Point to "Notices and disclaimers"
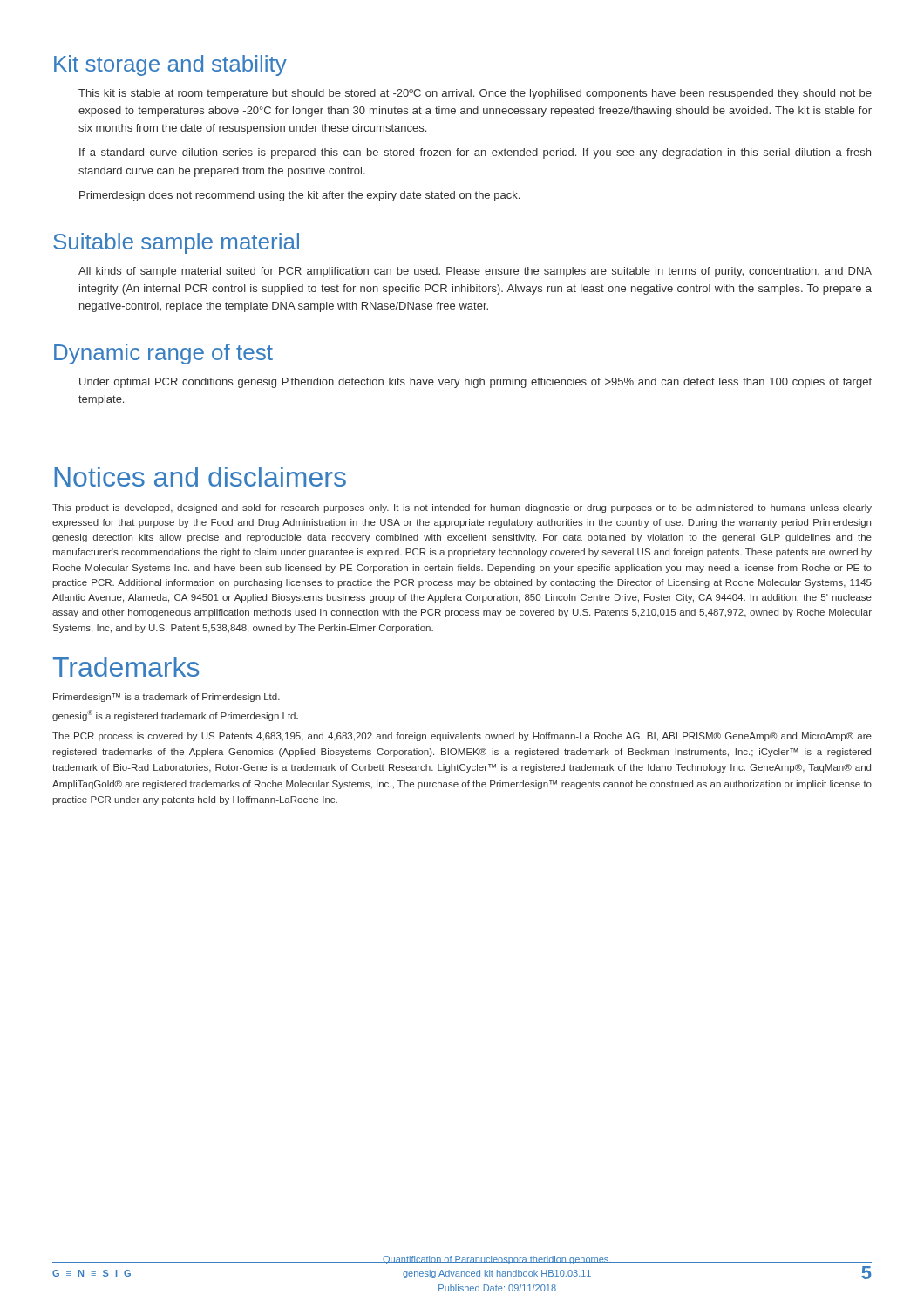This screenshot has height=1308, width=924. pos(200,477)
